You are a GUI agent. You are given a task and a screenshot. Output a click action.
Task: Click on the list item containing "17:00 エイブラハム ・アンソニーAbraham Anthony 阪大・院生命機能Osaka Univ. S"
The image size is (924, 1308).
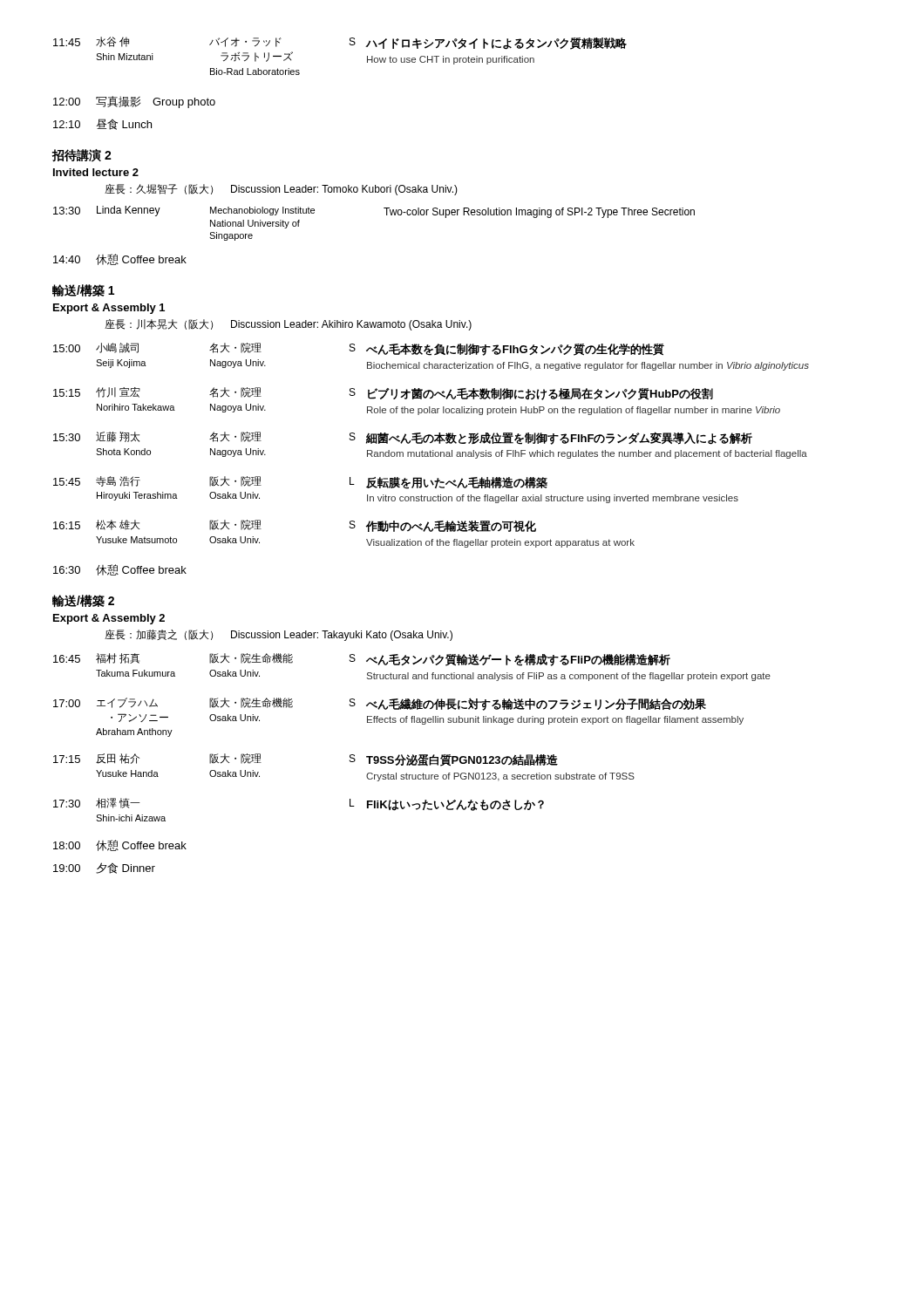point(462,718)
